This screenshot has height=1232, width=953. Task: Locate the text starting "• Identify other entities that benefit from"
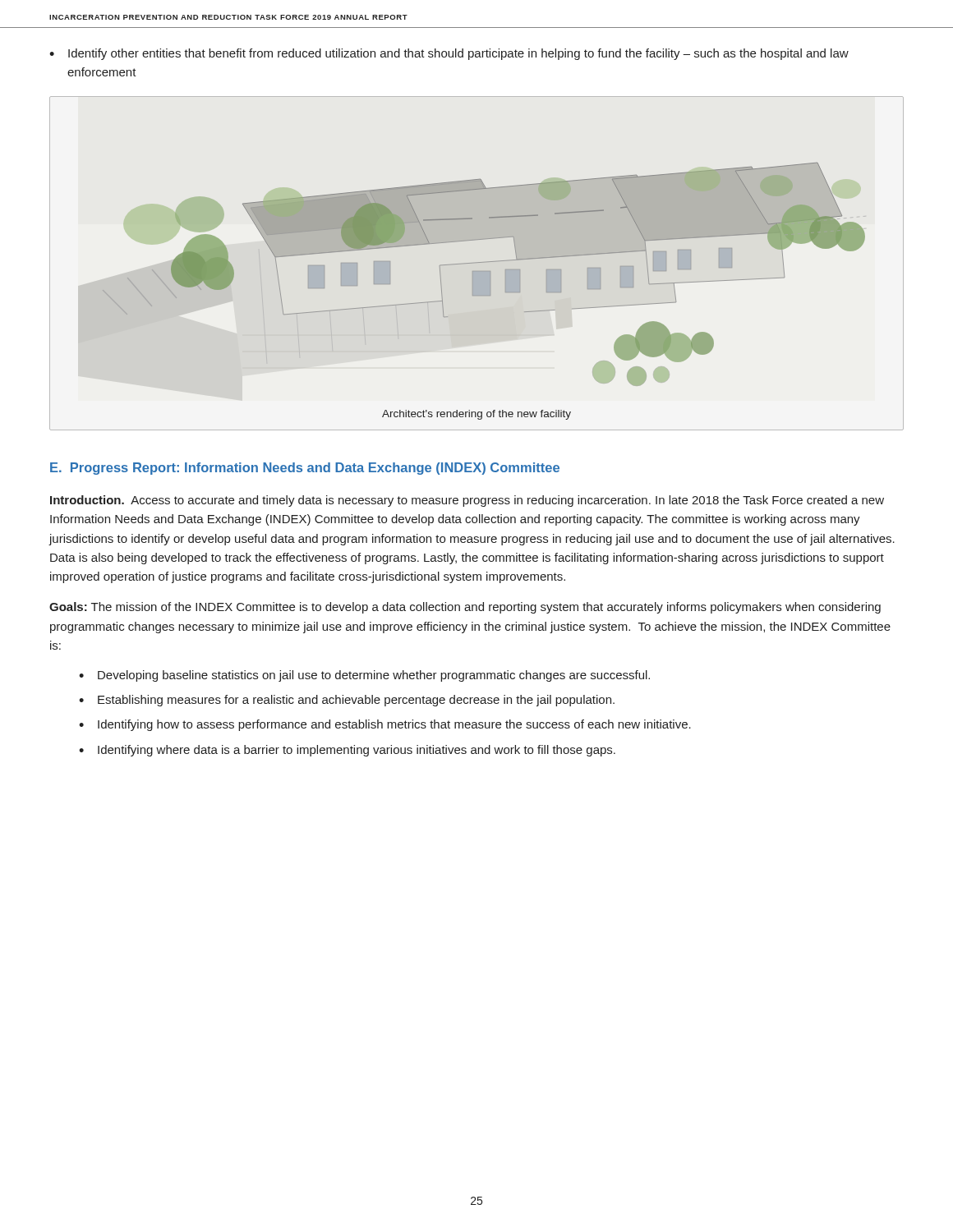pyautogui.click(x=476, y=63)
